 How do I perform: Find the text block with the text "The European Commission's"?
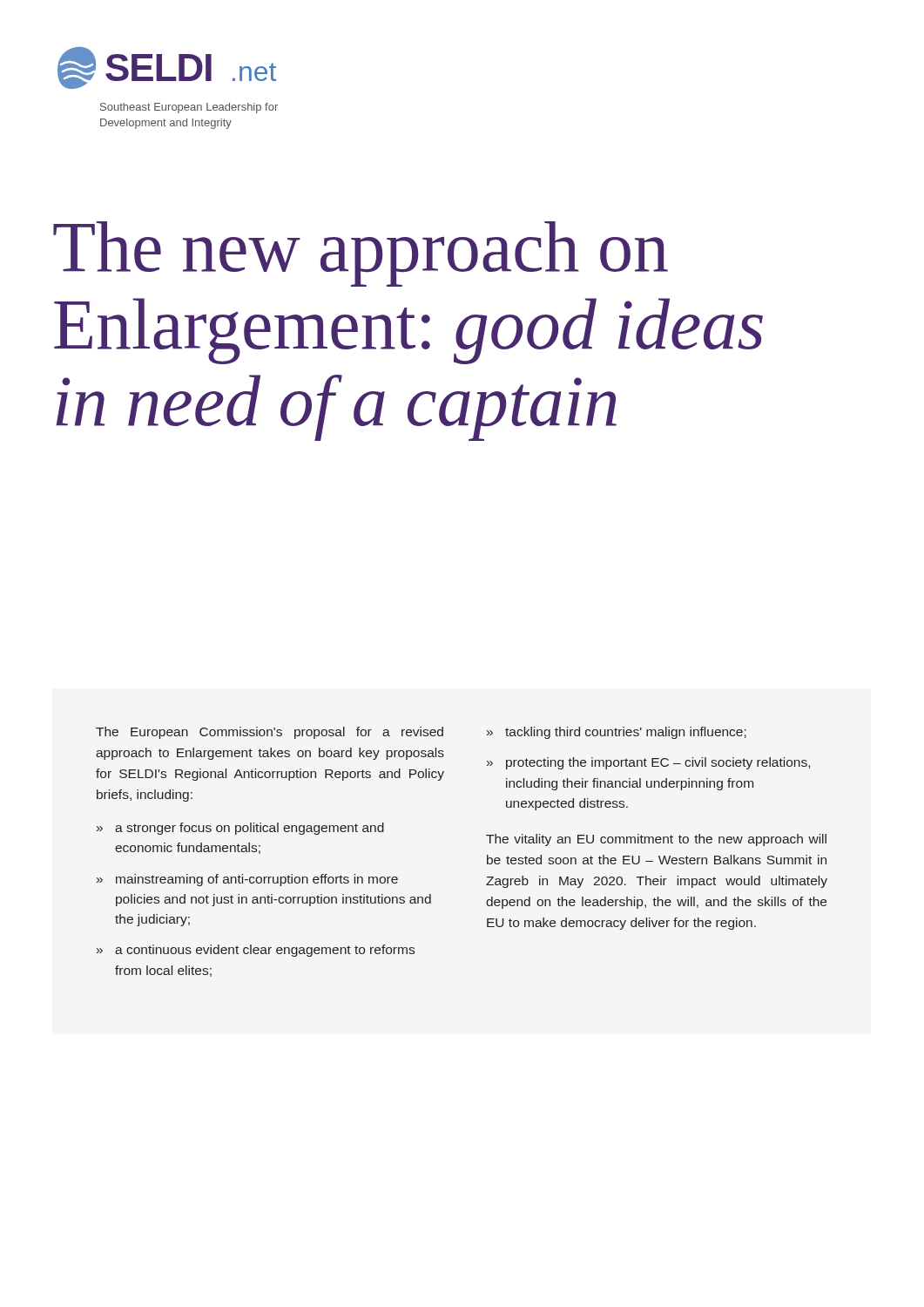tap(270, 763)
